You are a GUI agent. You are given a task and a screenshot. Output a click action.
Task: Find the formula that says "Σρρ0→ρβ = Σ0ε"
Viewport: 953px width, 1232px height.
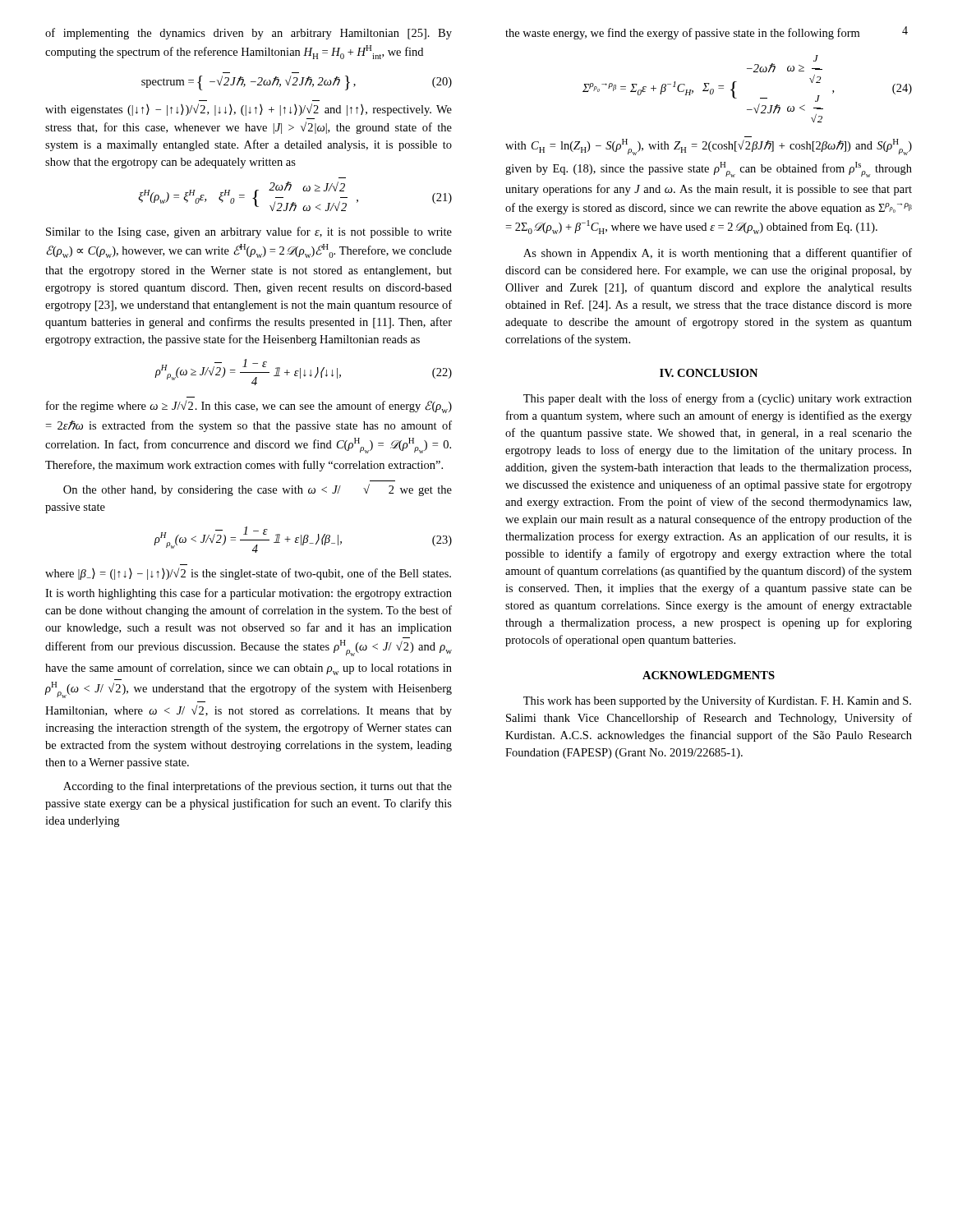709,89
